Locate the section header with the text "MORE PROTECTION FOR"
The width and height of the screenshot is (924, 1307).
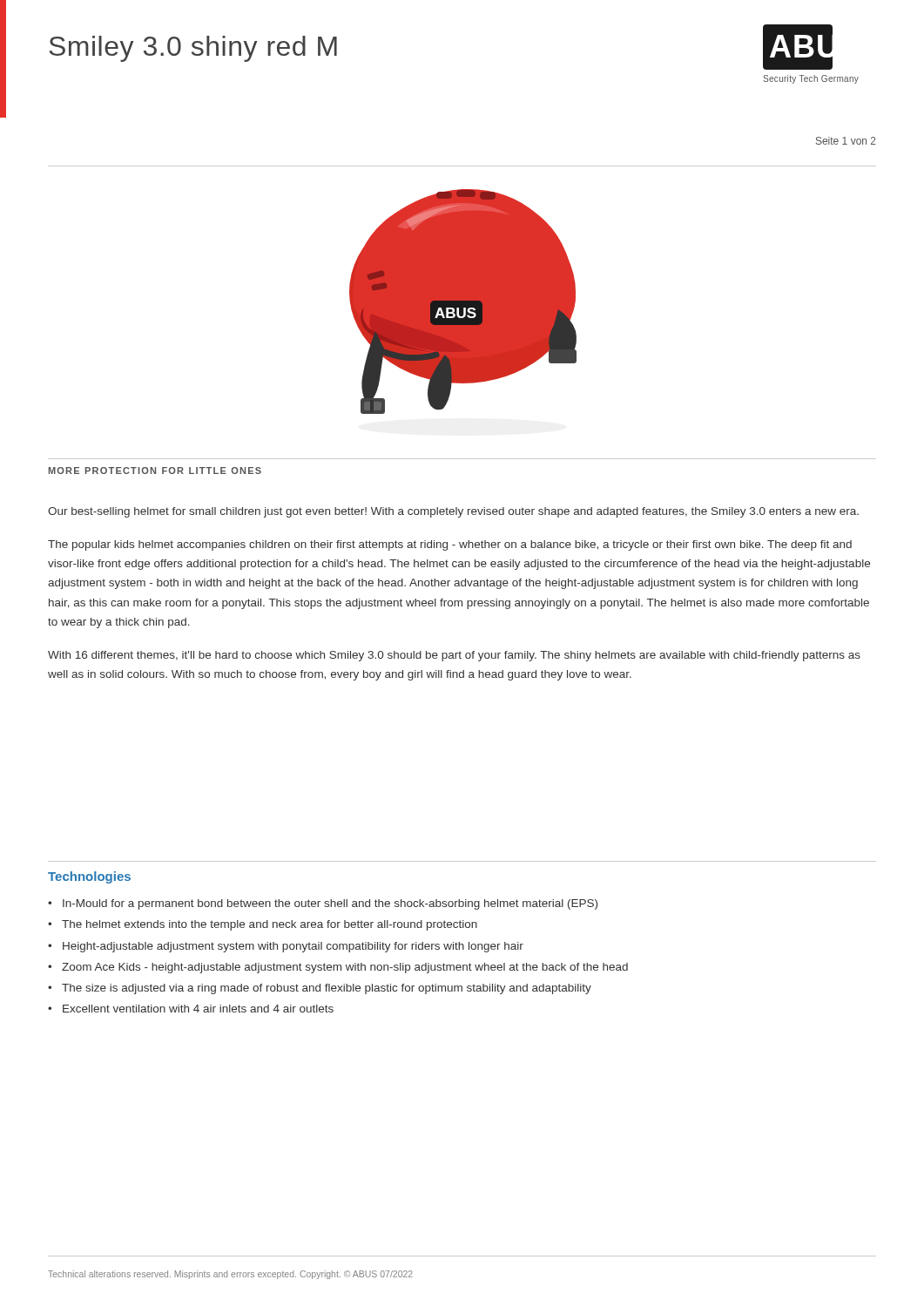[x=155, y=471]
